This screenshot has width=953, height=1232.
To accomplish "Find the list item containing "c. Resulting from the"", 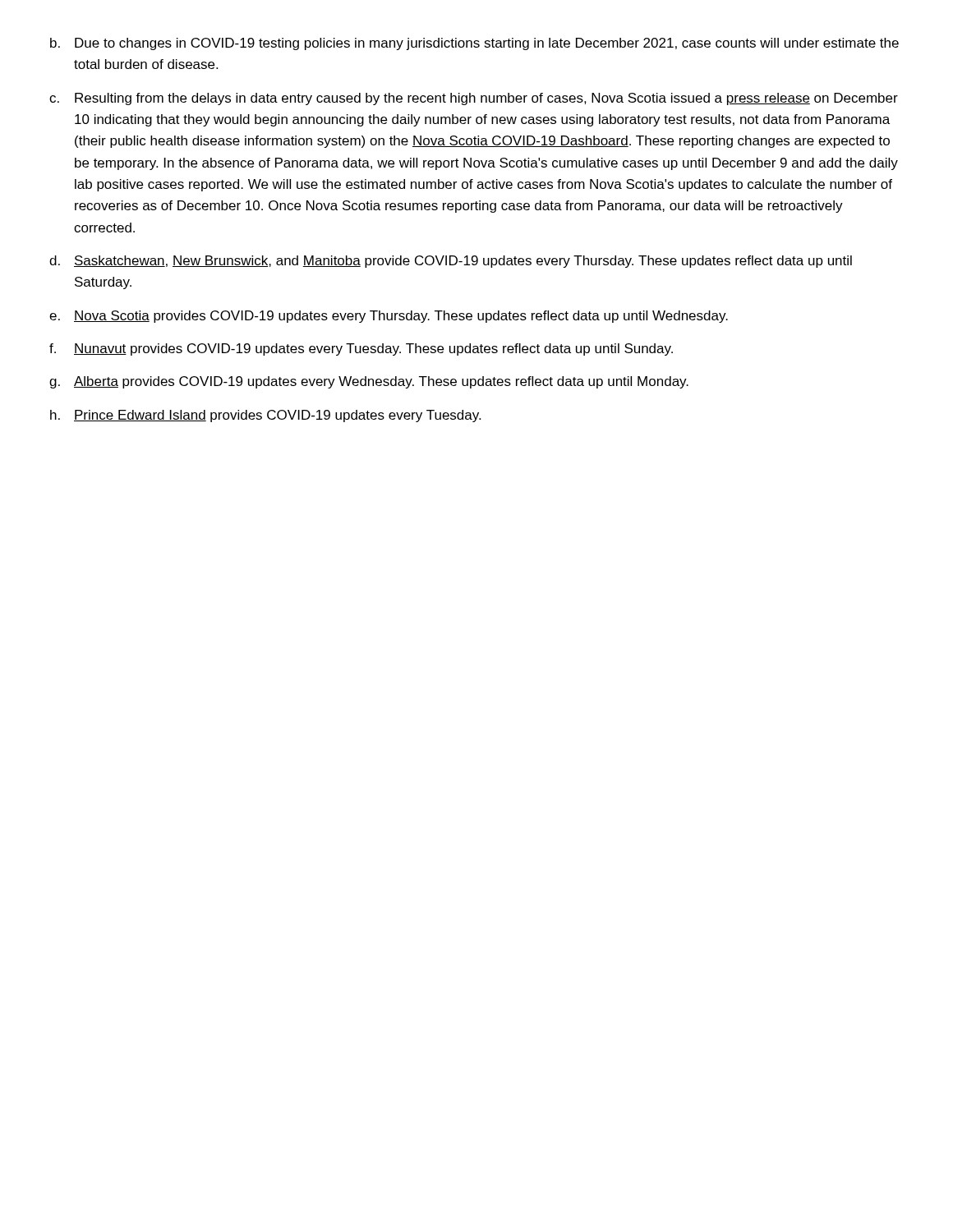I will click(476, 163).
